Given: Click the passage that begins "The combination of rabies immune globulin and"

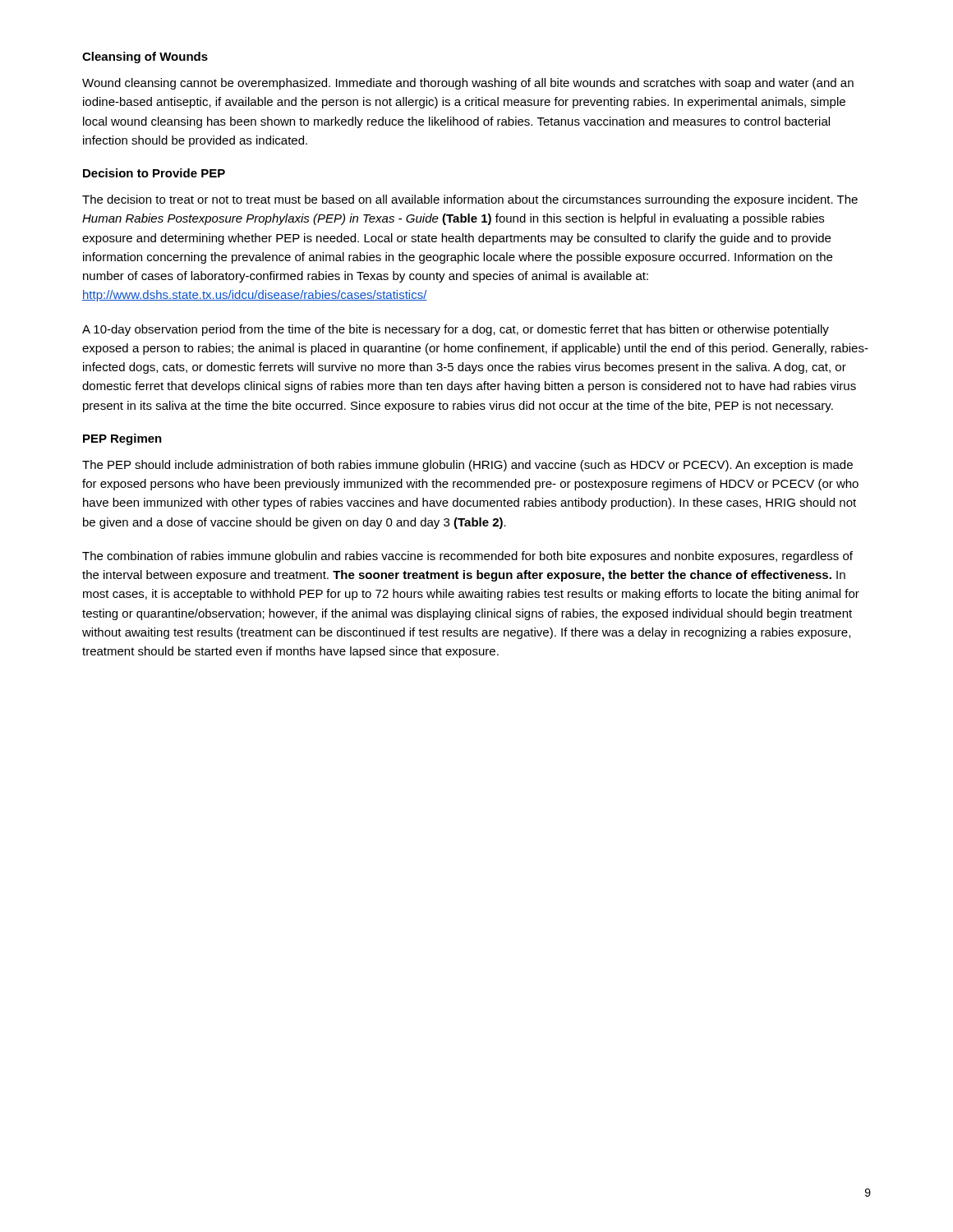Looking at the screenshot, I should pos(471,603).
